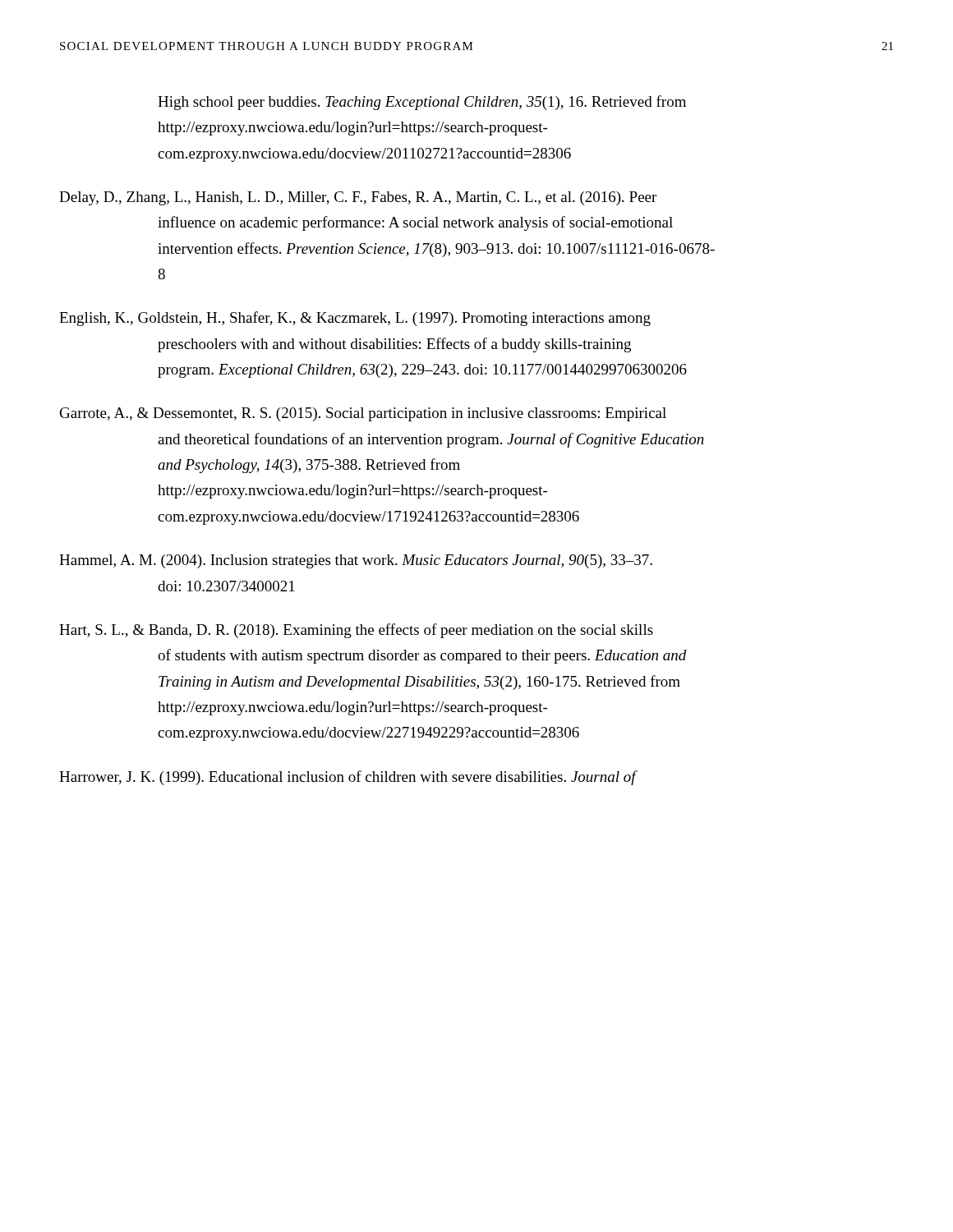Locate the text block containing "Hammel, A. M."
Image resolution: width=953 pixels, height=1232 pixels.
tap(476, 573)
